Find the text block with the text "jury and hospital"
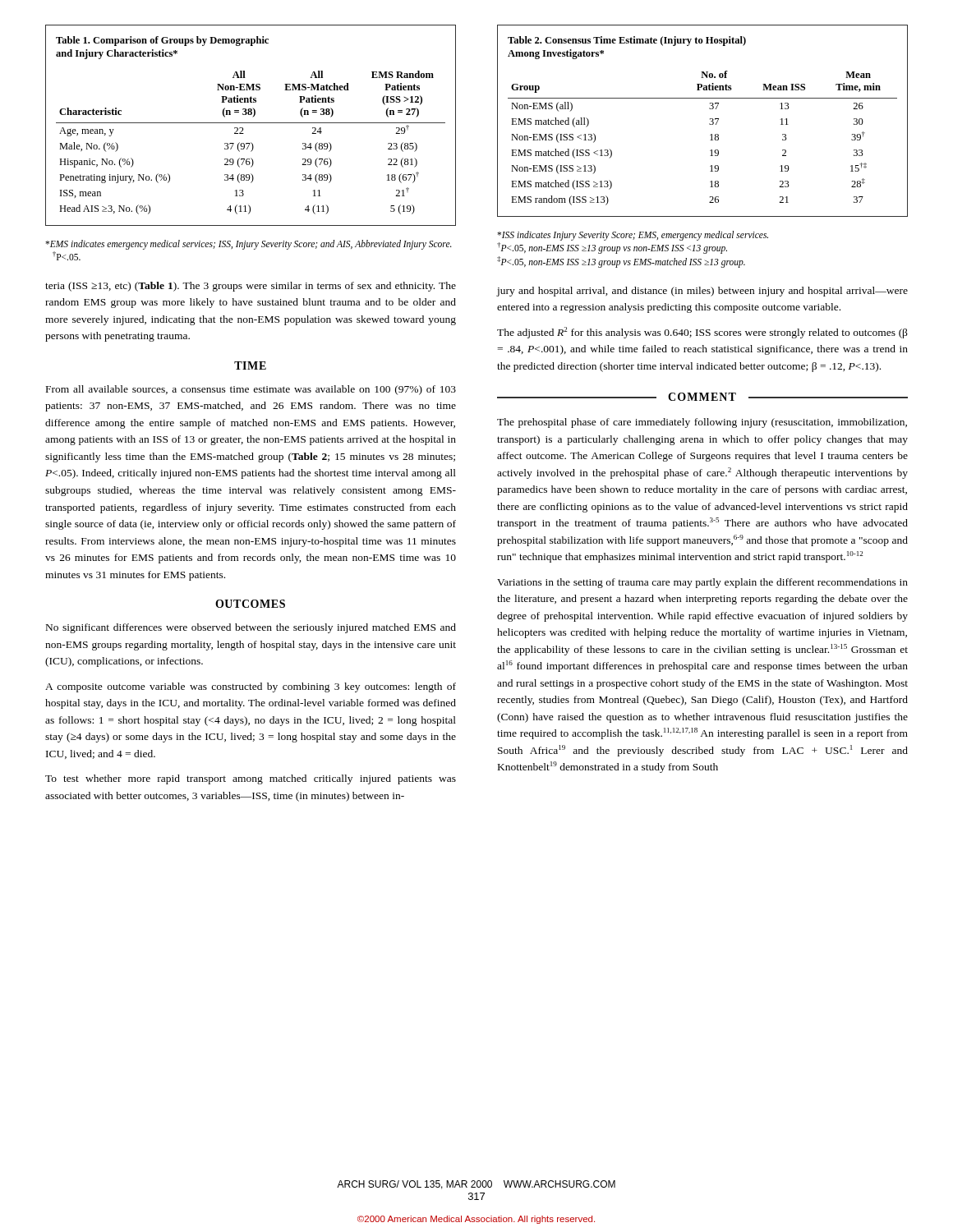 702,298
